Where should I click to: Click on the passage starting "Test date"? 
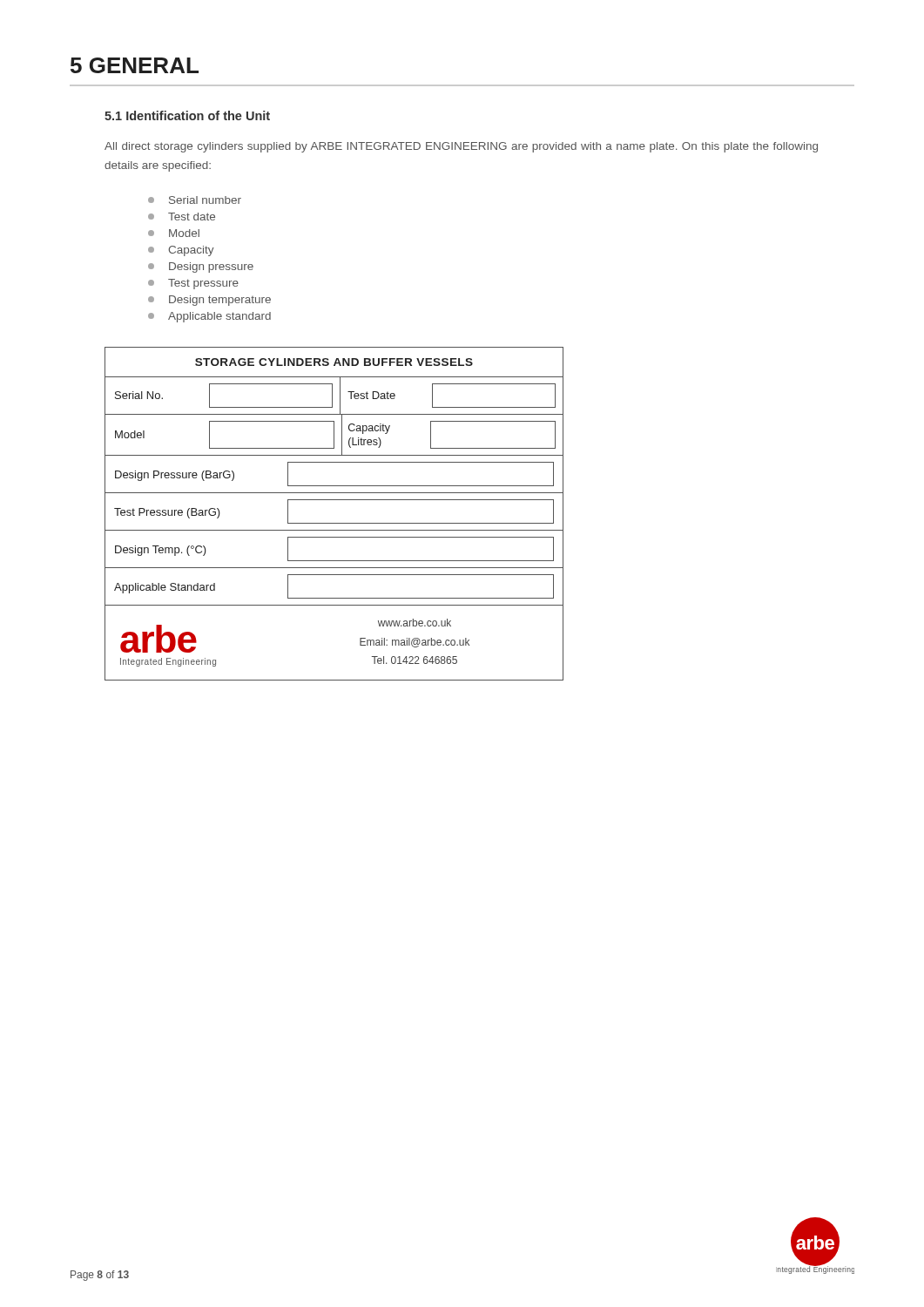pos(182,216)
